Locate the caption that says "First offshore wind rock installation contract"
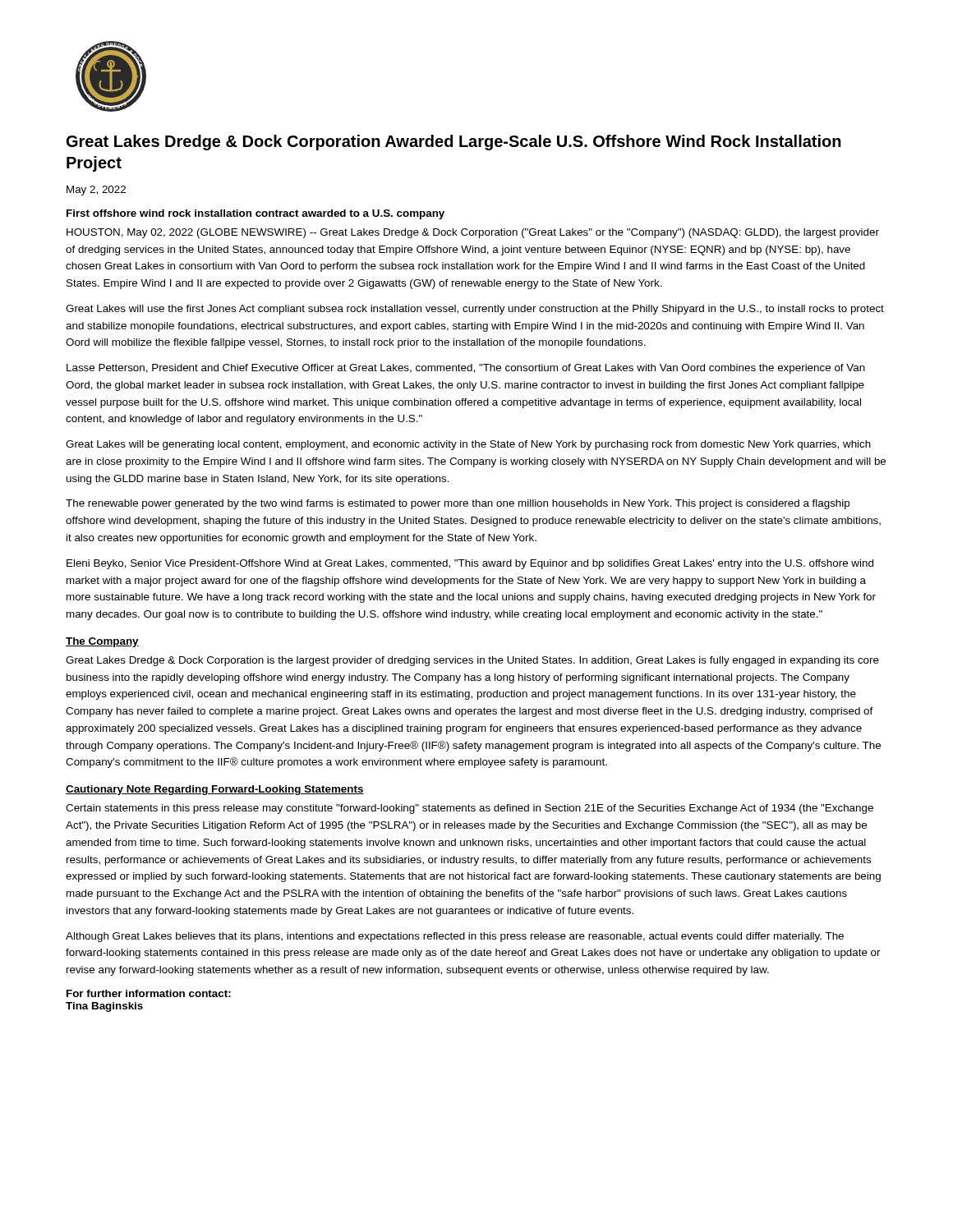Screen dimensions: 1232x953 coord(255,213)
